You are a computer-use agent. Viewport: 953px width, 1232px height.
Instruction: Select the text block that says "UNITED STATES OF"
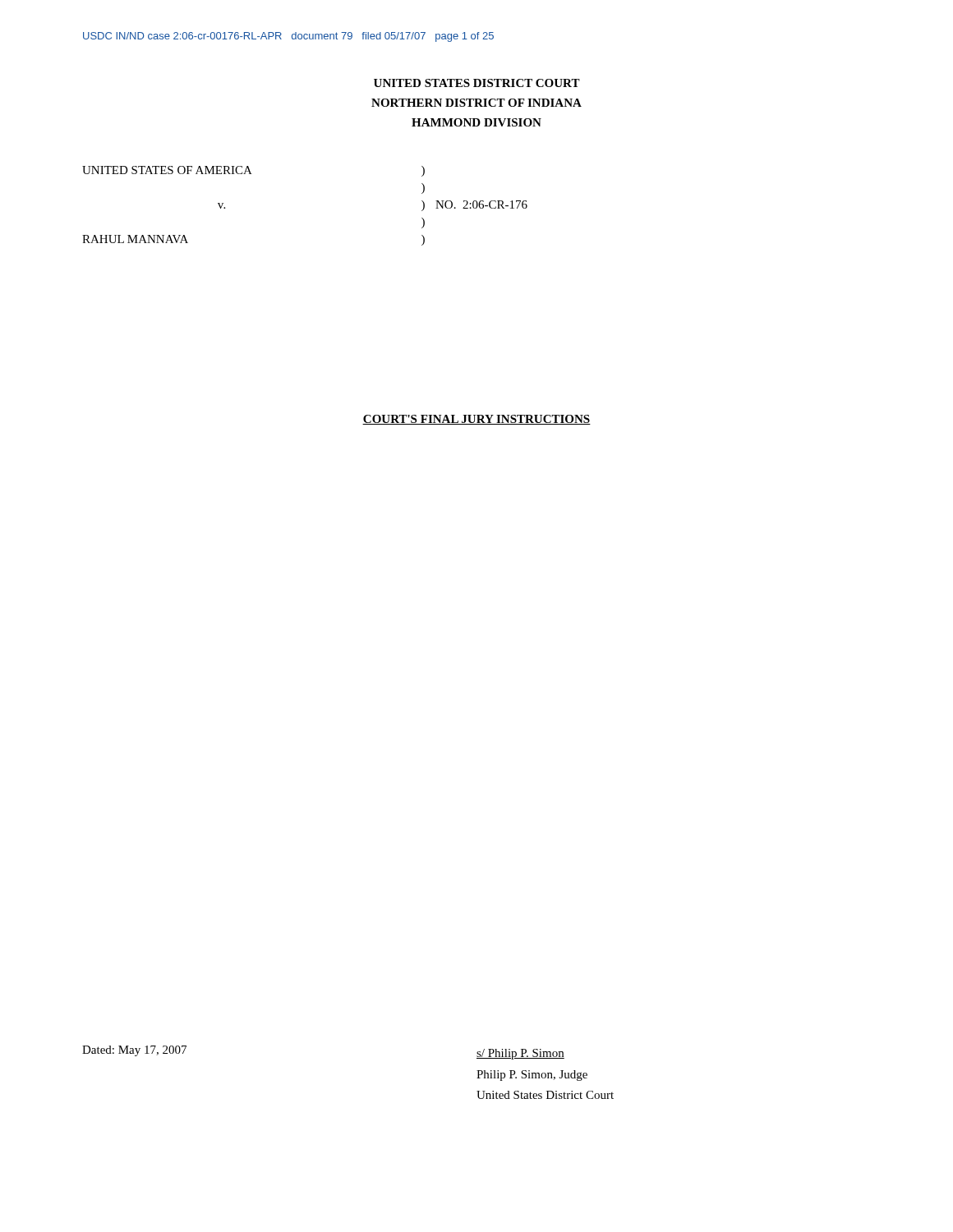point(485,205)
